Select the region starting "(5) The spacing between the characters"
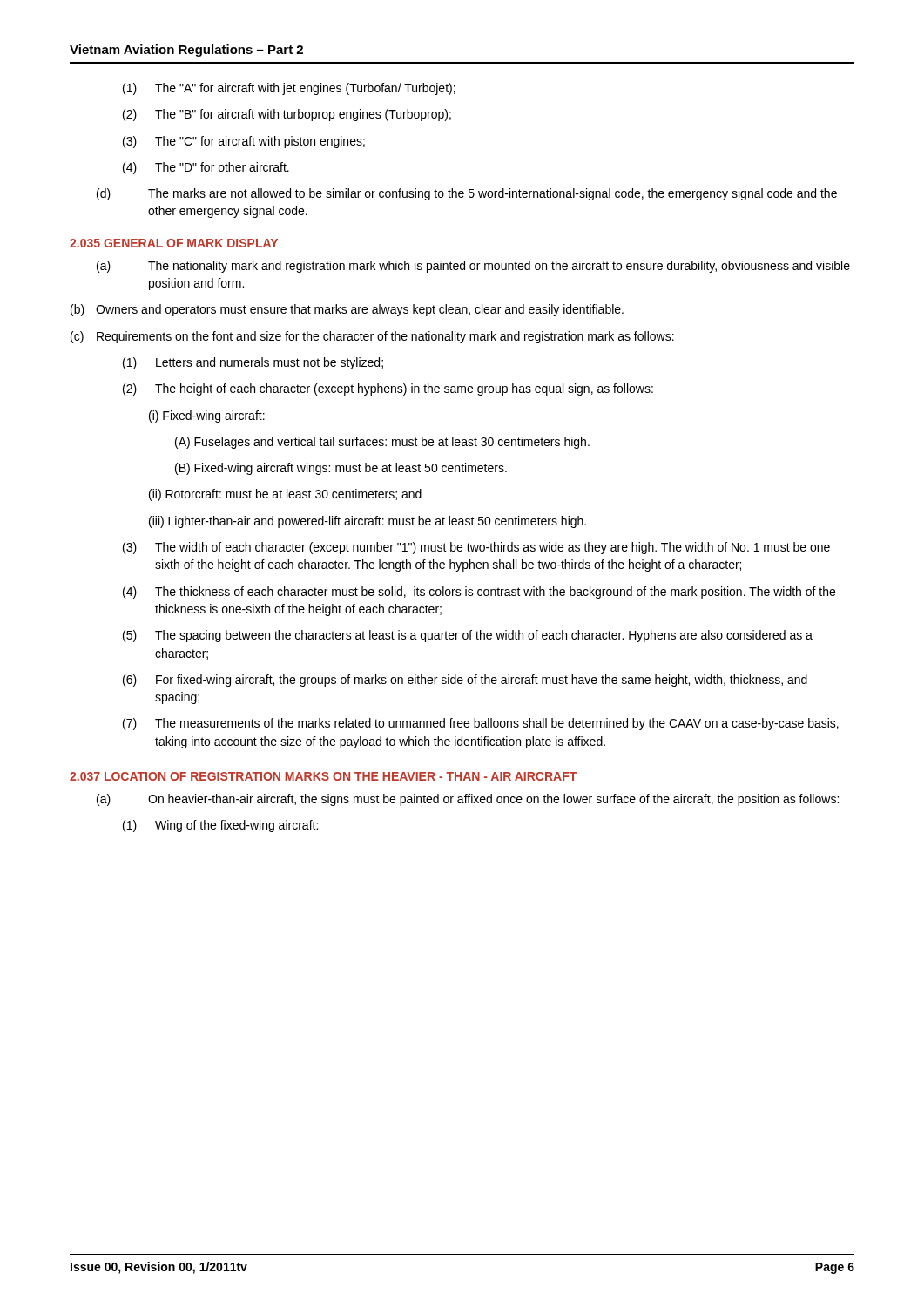The image size is (924, 1307). [x=488, y=644]
